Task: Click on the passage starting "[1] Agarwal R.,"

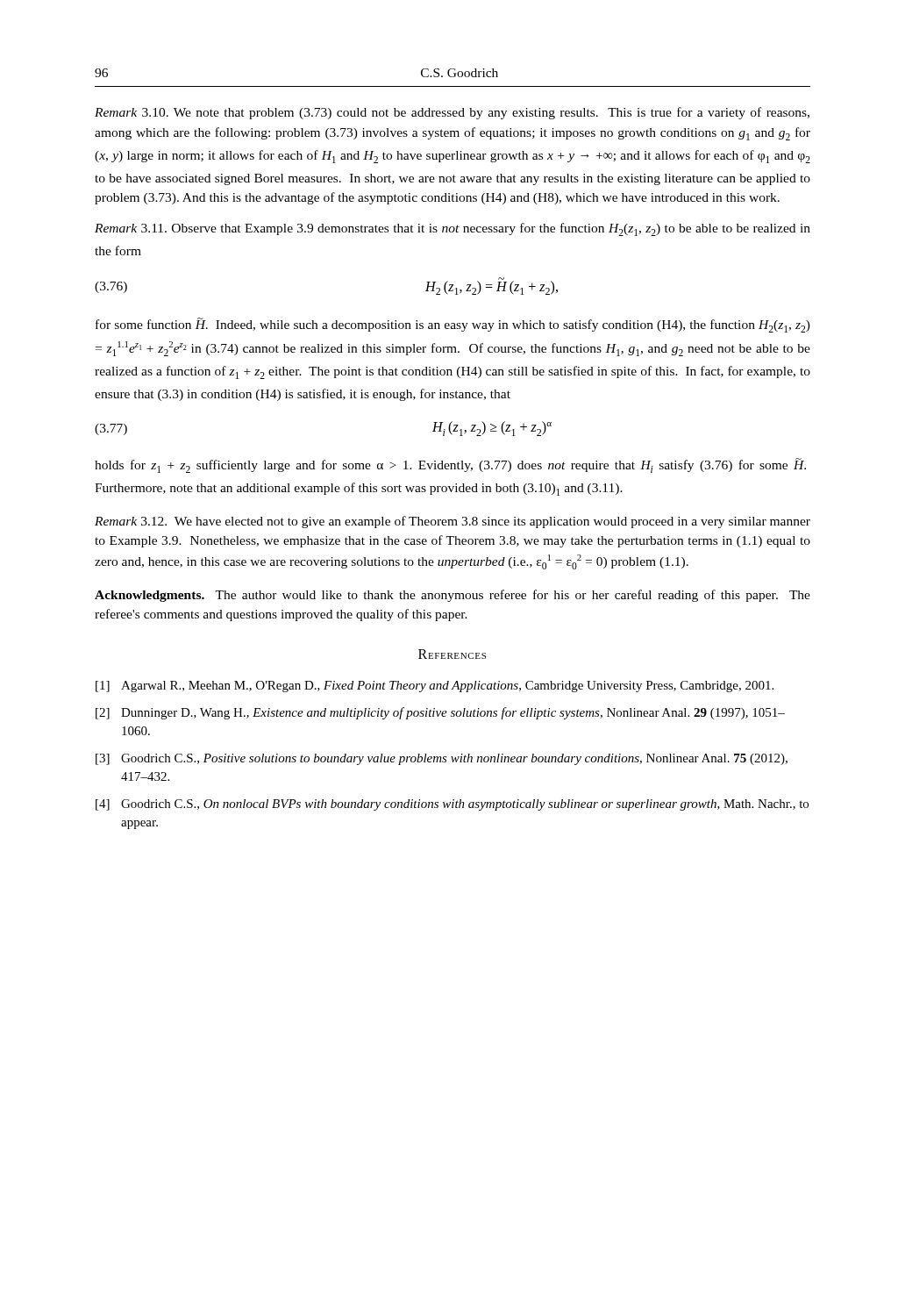Action: pyautogui.click(x=453, y=686)
